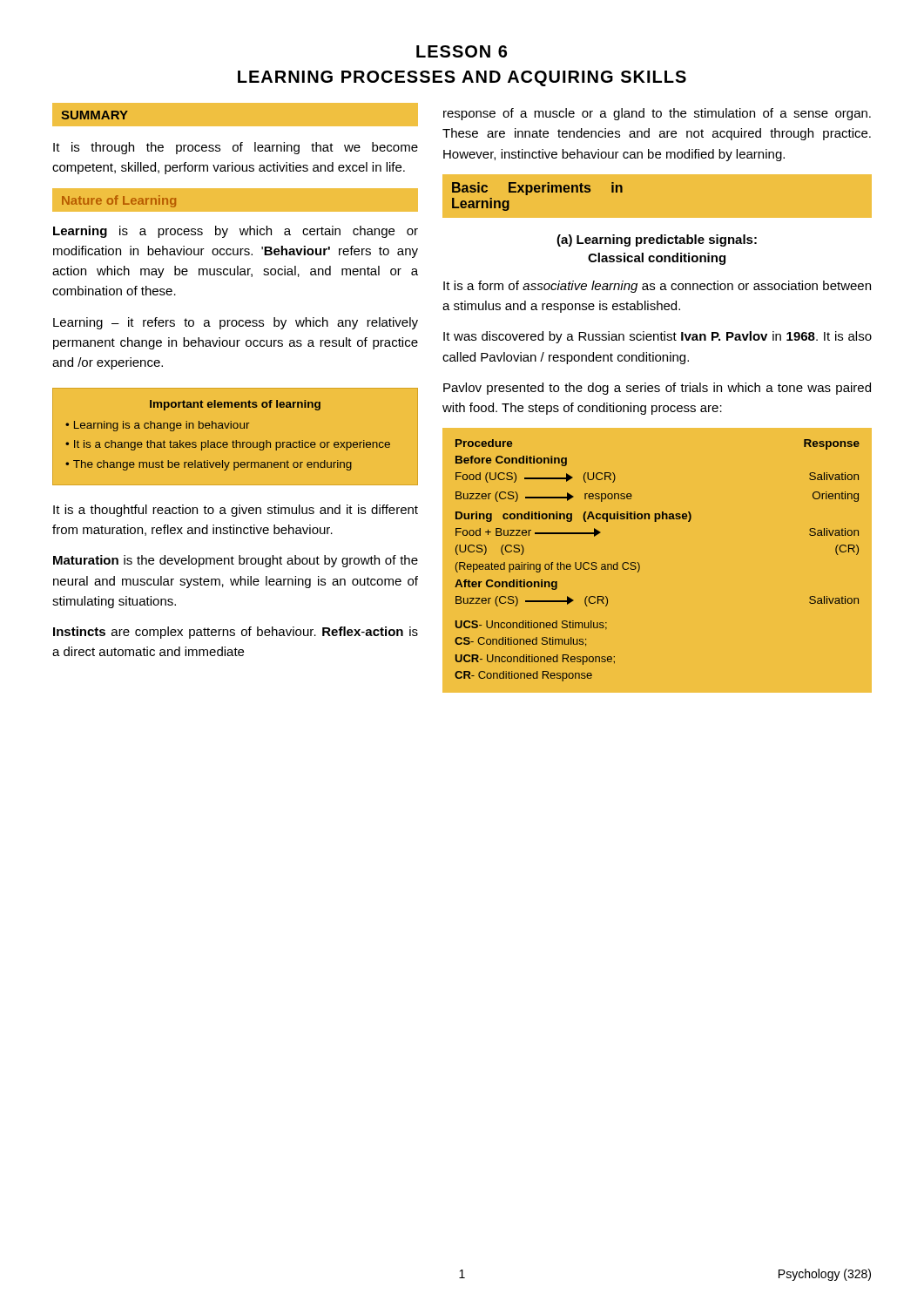This screenshot has height=1307, width=924.
Task: Find the text block that reads "Maturation is the development"
Action: pos(235,580)
